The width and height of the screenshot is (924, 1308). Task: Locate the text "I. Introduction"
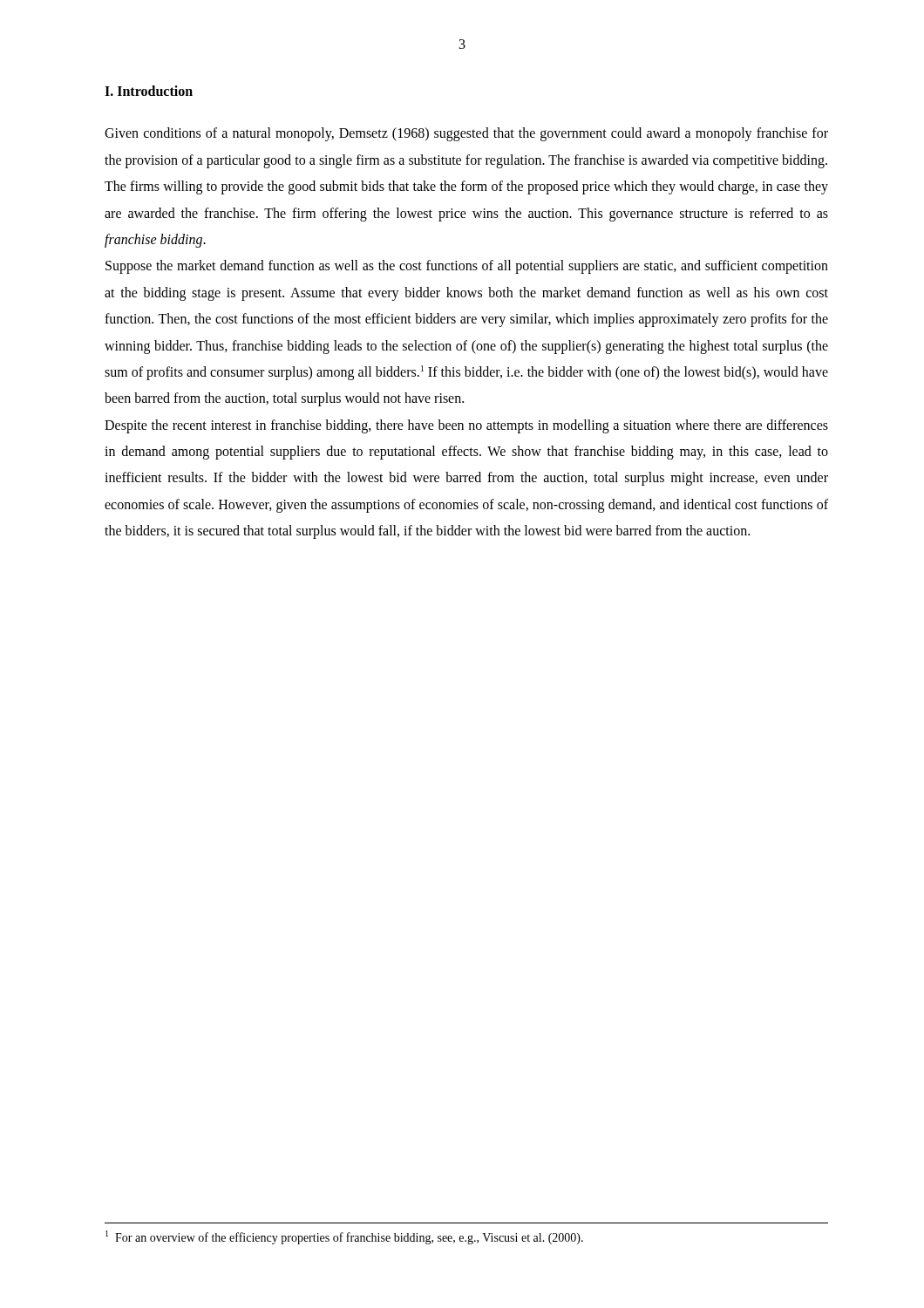tap(149, 91)
